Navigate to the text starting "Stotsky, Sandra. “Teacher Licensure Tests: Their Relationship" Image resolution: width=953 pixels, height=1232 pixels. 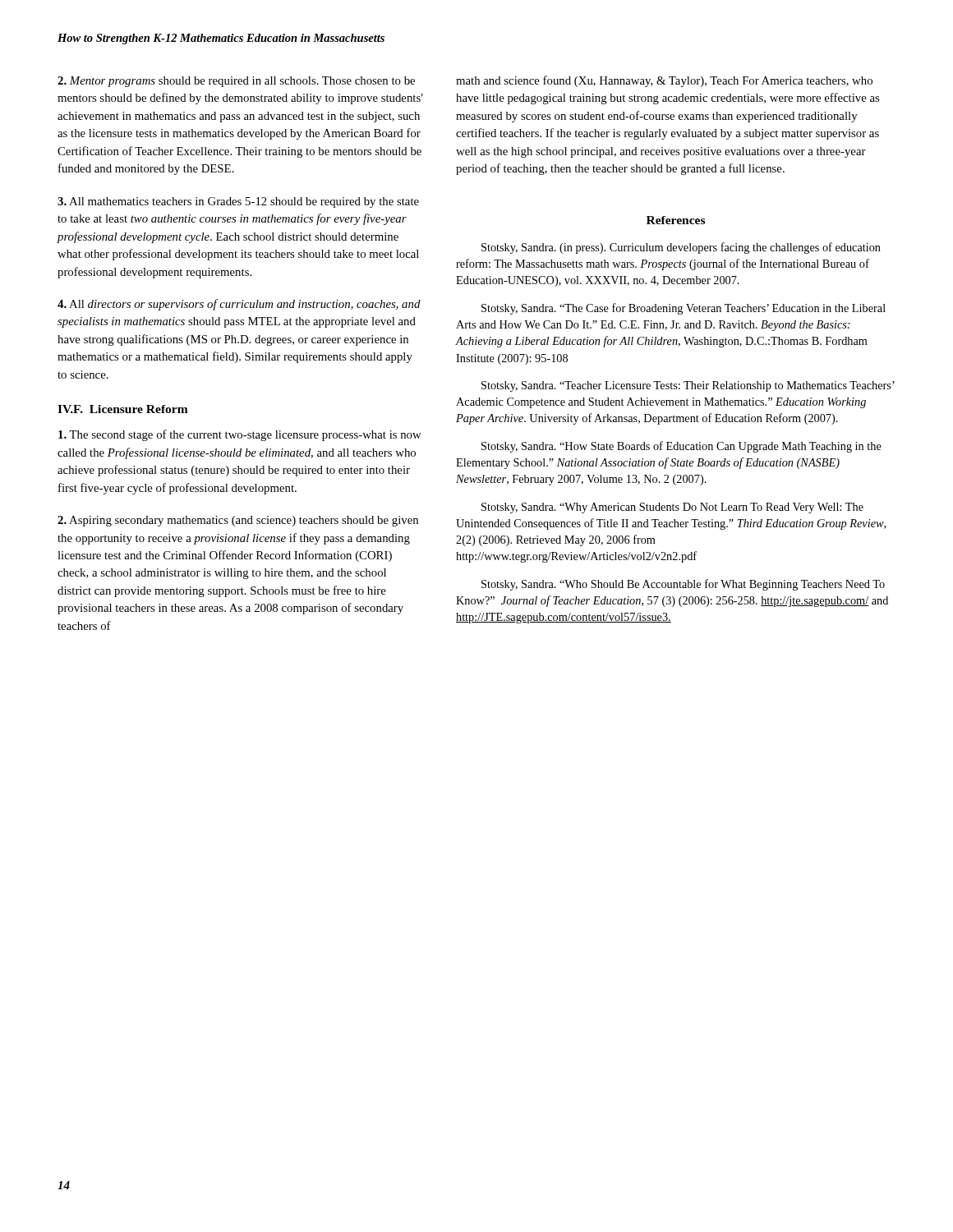[x=675, y=402]
